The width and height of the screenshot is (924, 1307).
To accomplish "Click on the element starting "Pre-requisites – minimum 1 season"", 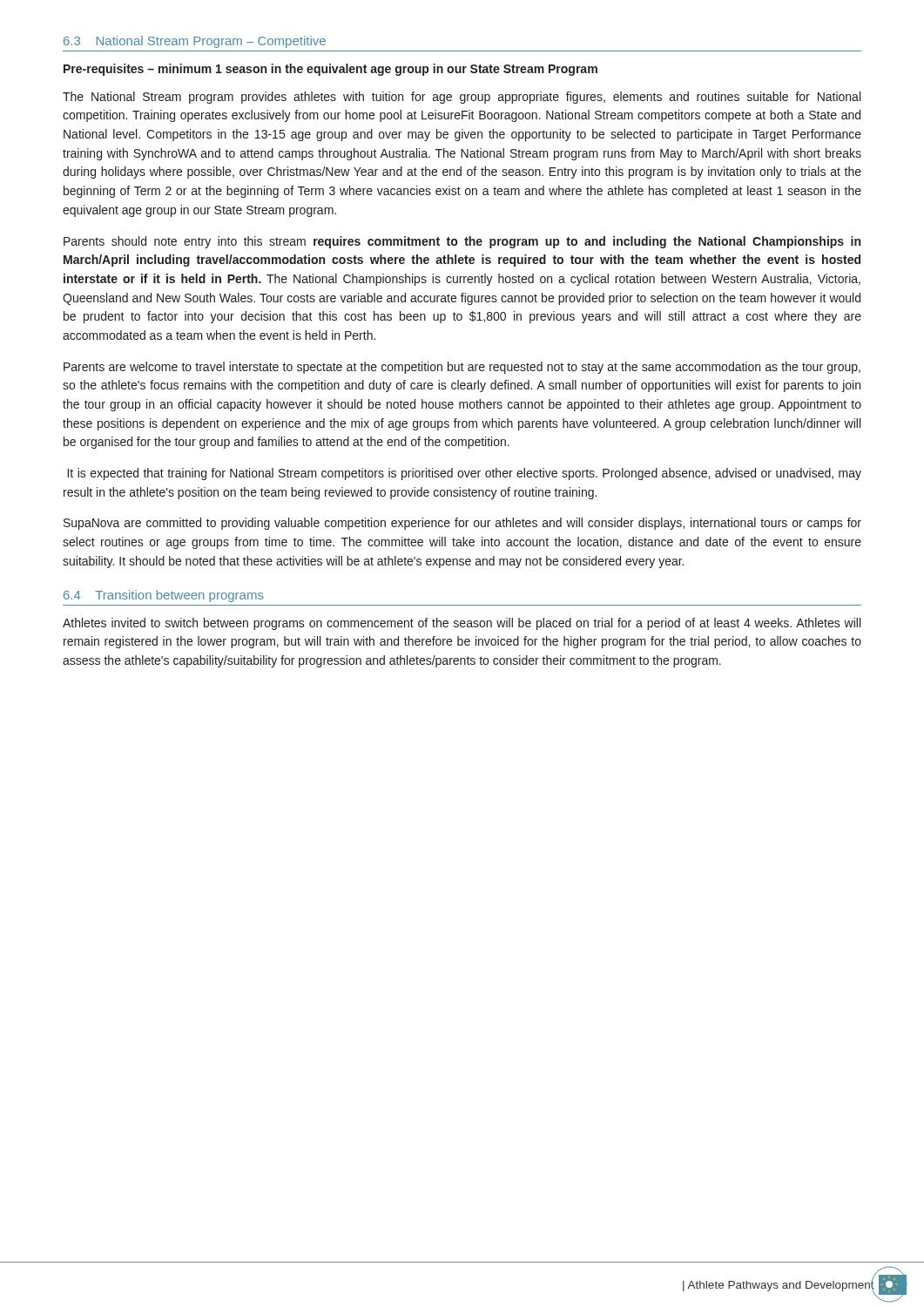I will click(330, 69).
